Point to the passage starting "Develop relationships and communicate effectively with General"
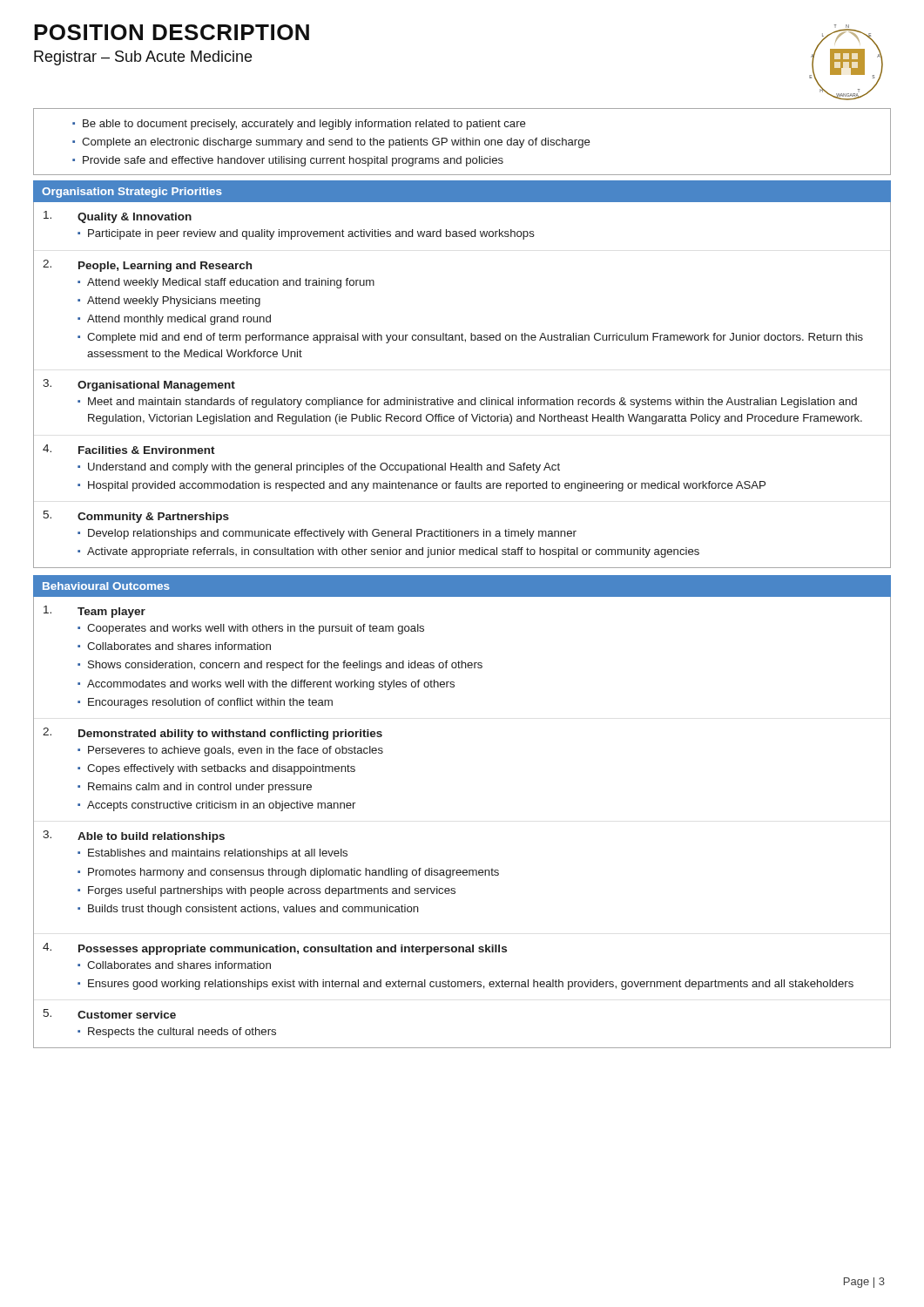The width and height of the screenshot is (924, 1307). coord(332,533)
